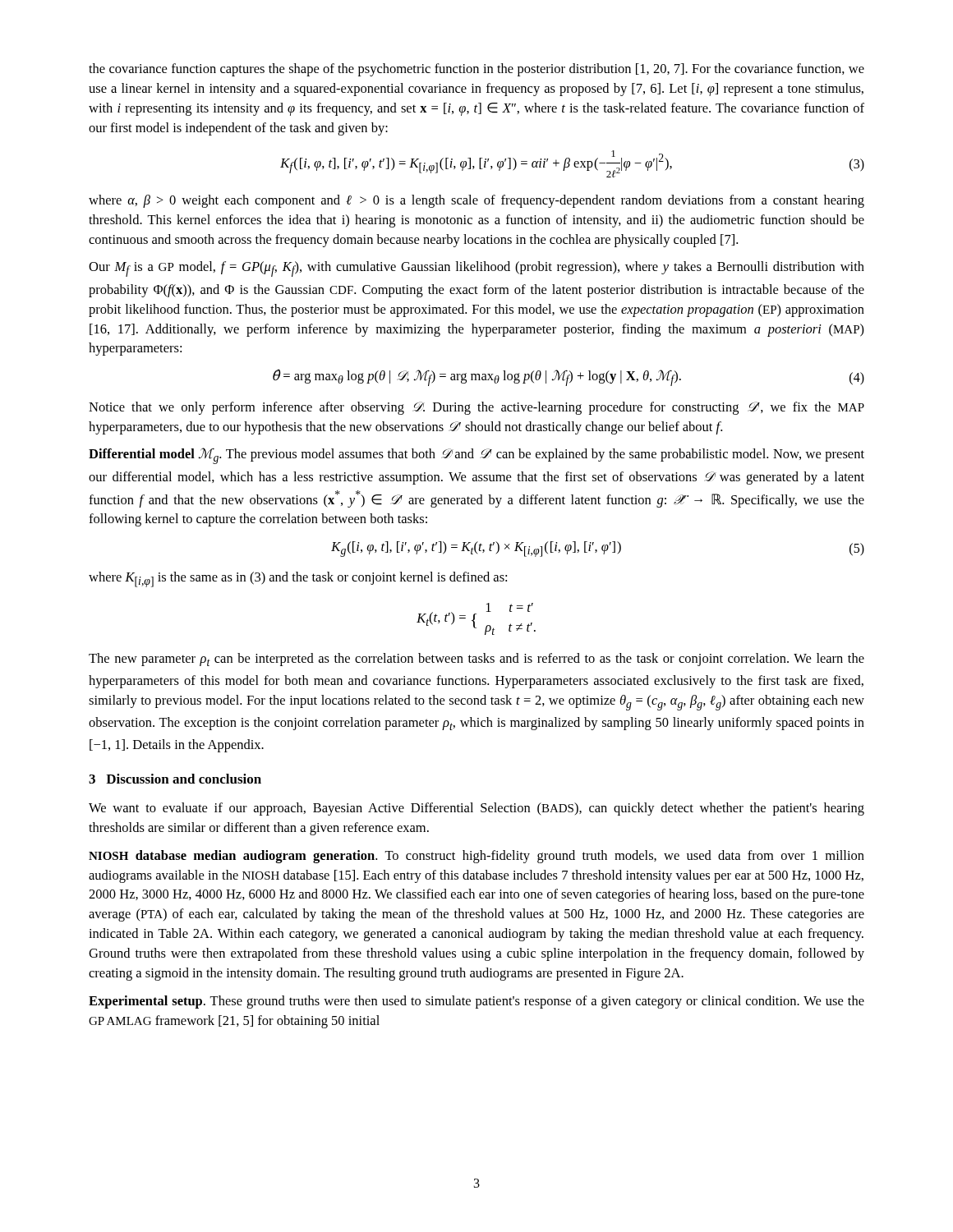Image resolution: width=953 pixels, height=1232 pixels.
Task: Select the region starting "Experimental setup. These ground truths"
Action: [x=476, y=1011]
